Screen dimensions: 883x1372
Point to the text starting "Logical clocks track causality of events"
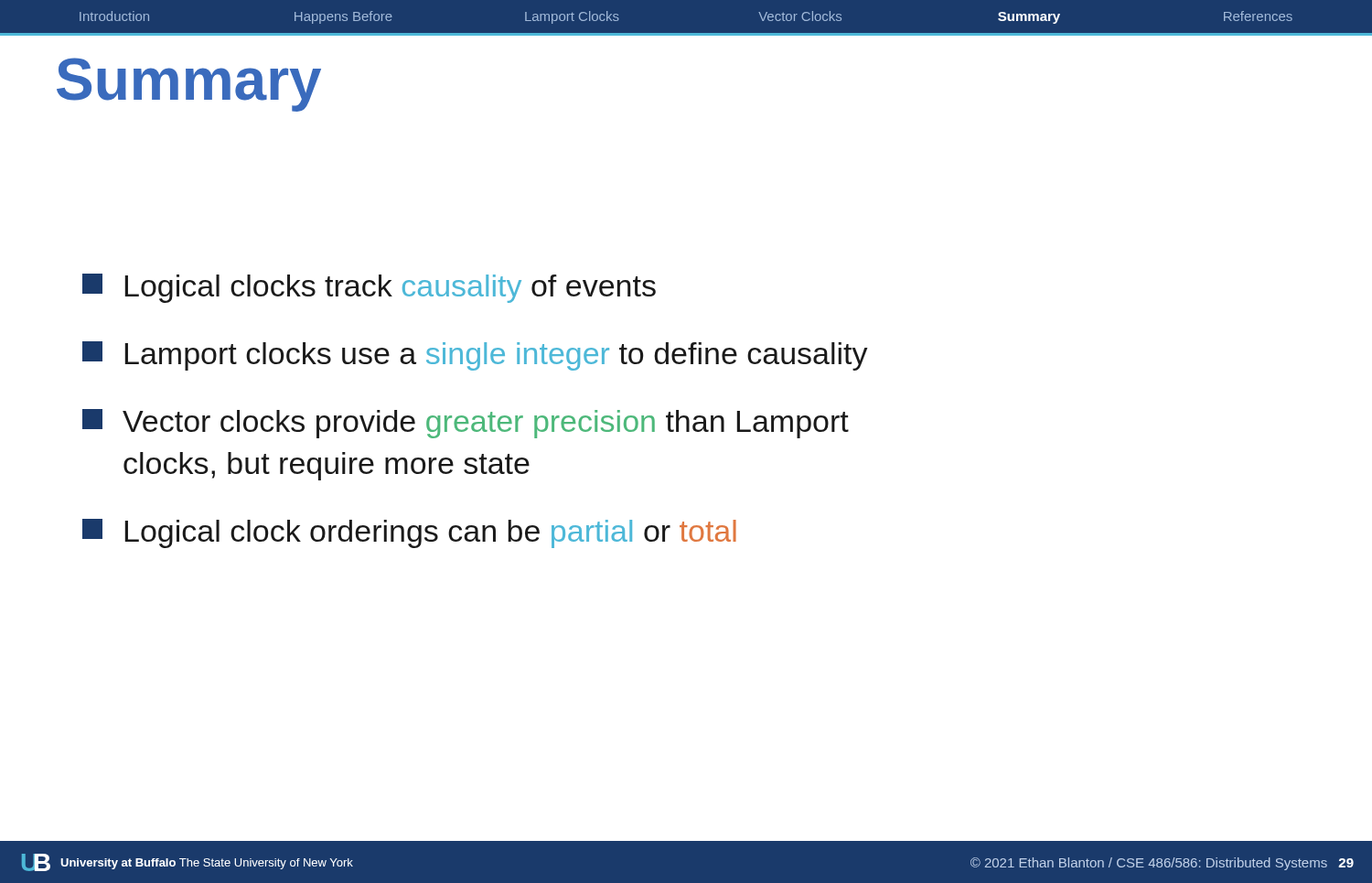pyautogui.click(x=369, y=286)
